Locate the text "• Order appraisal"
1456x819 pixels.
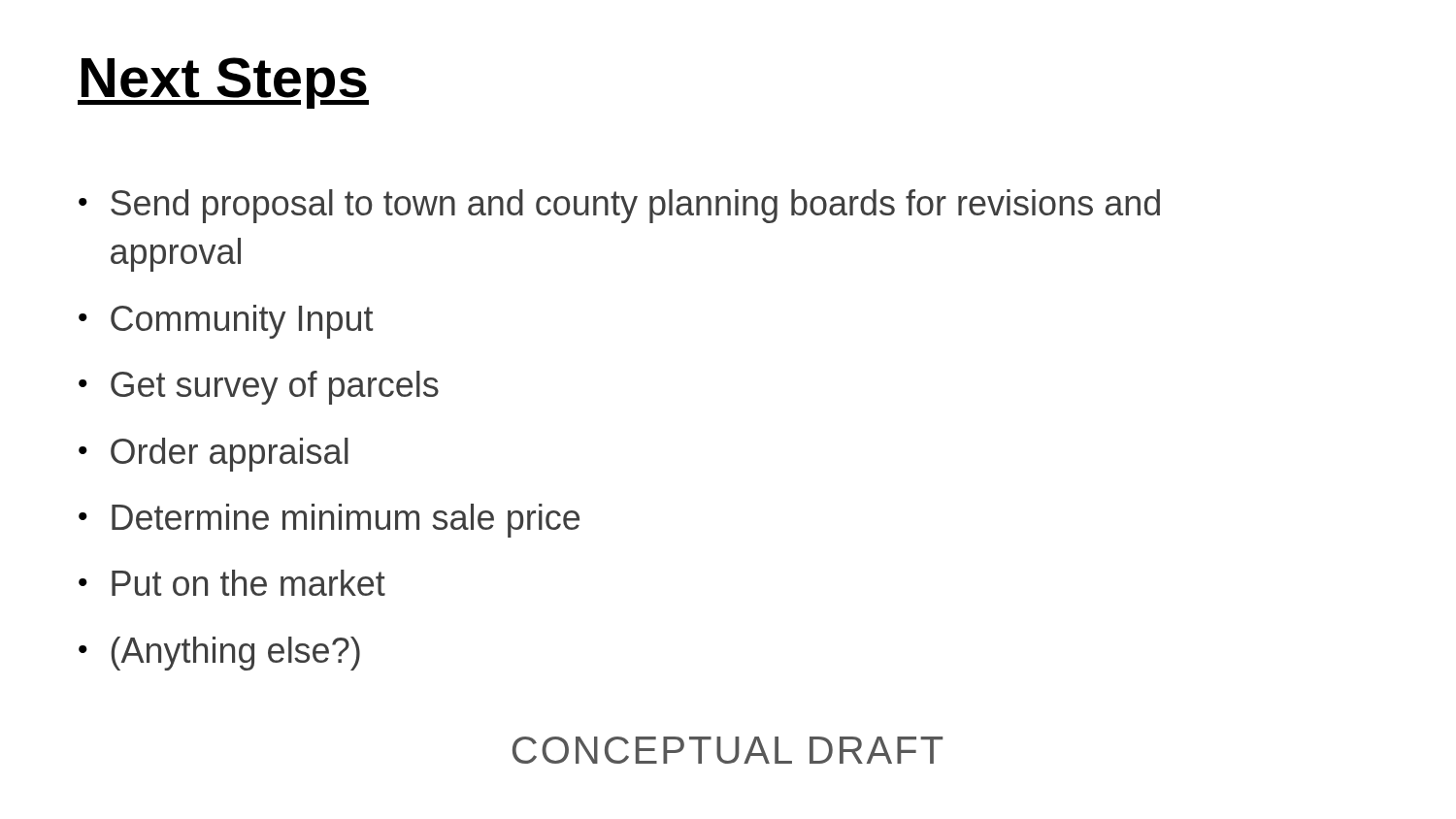tap(214, 452)
